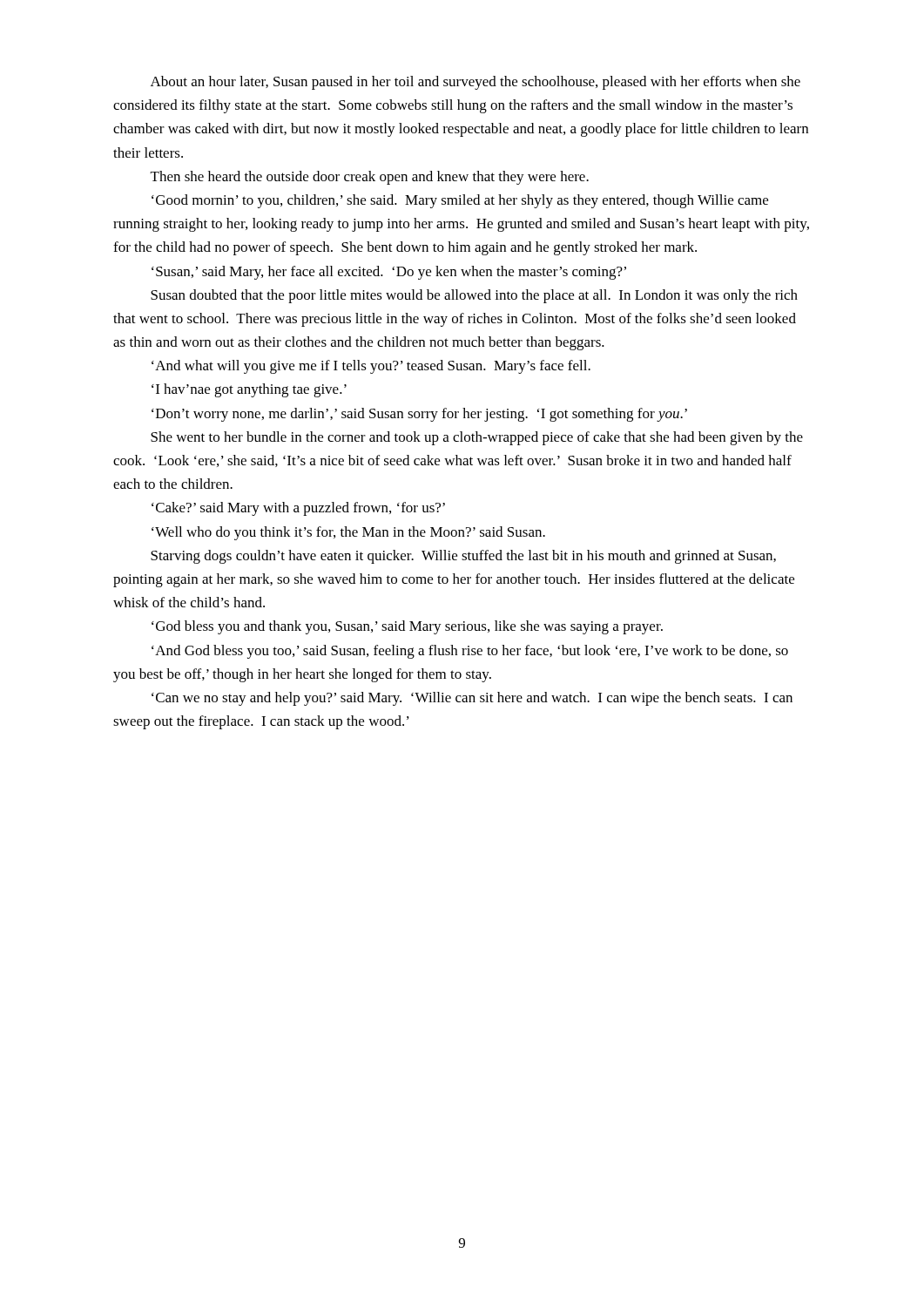
Task: Select the text block with the text "Then she heard the outside door"
Action: coord(462,176)
